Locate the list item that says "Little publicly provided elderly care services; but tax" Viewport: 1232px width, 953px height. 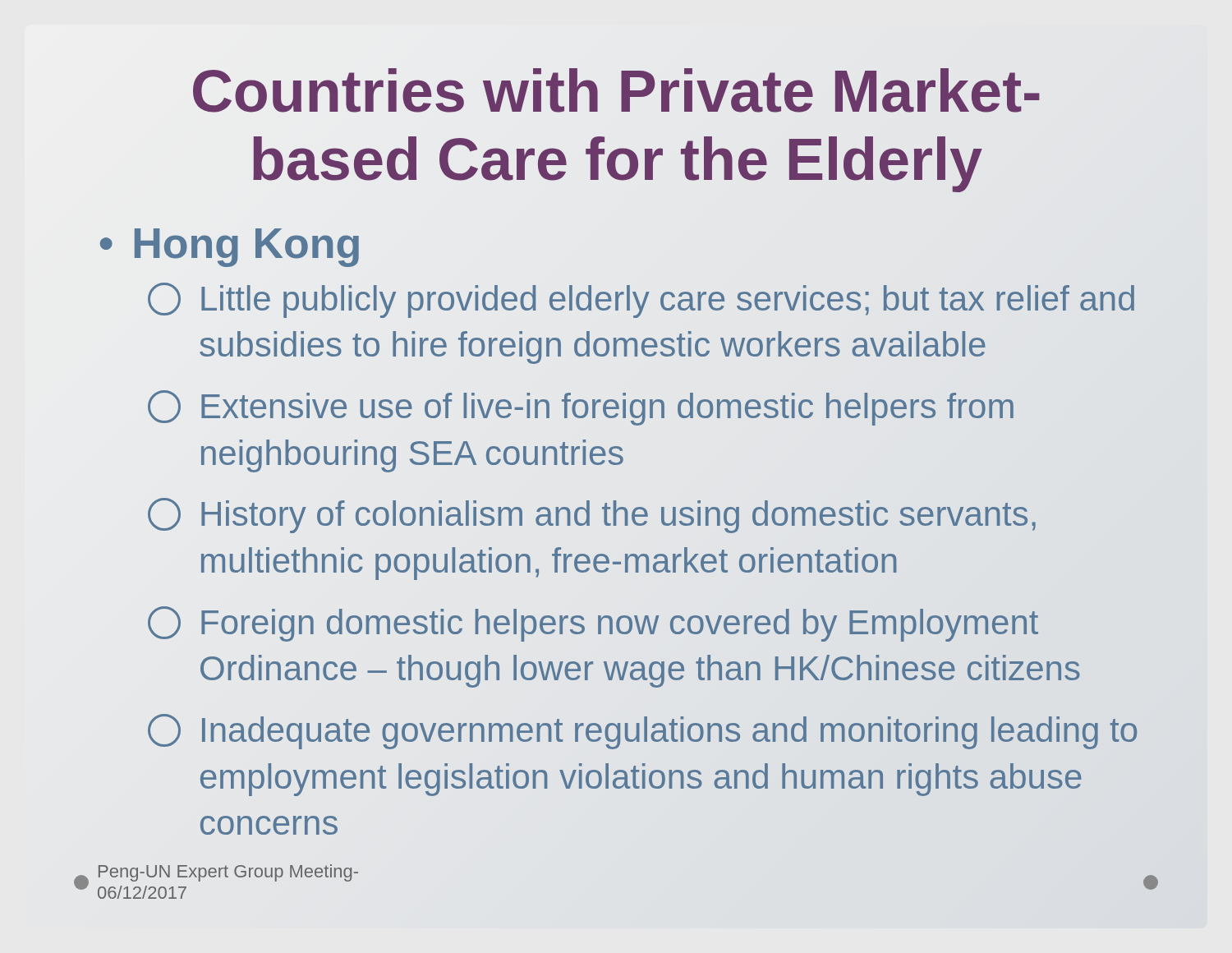pyautogui.click(x=653, y=322)
